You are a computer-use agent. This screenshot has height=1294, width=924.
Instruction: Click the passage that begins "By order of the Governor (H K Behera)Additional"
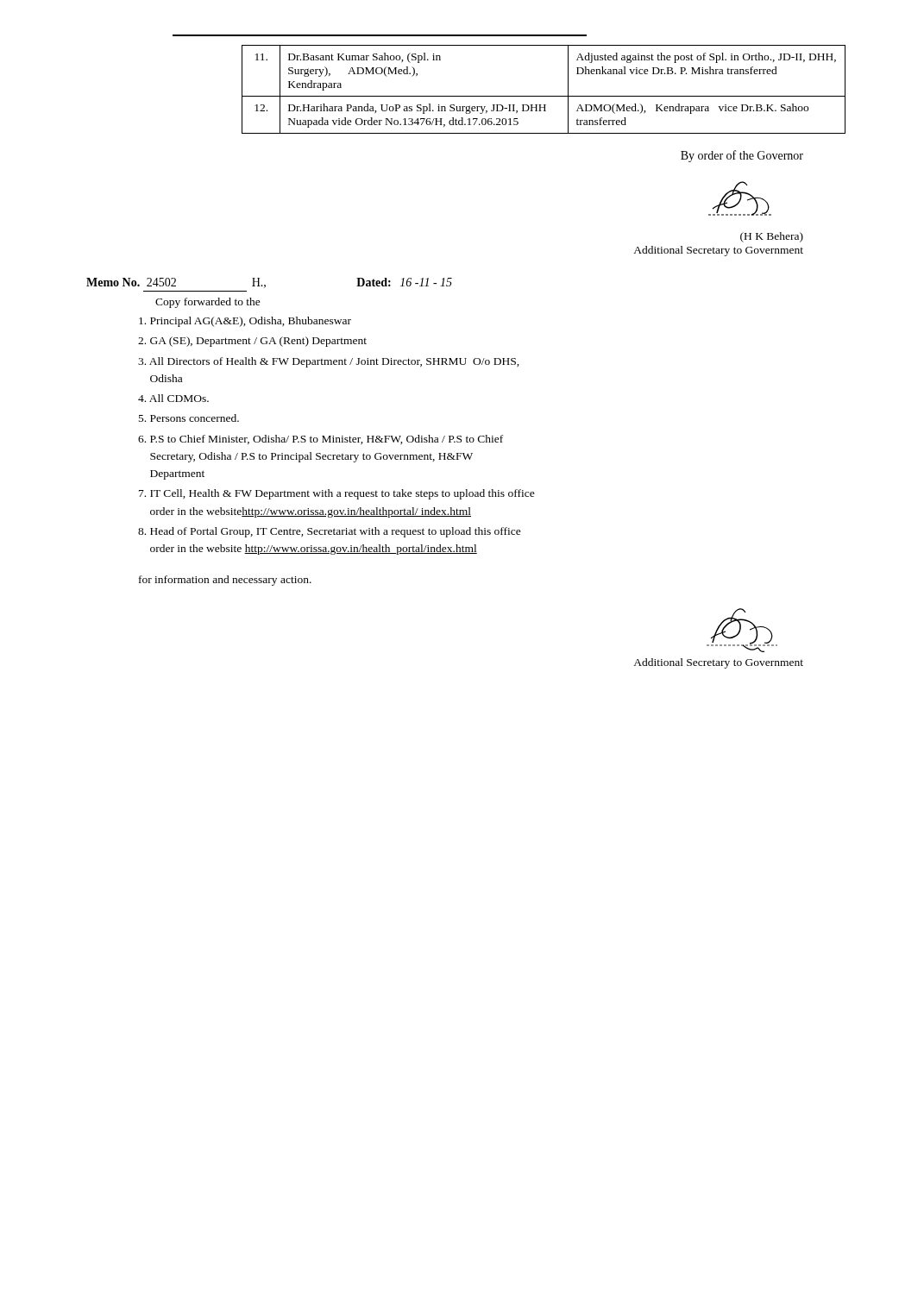(742, 156)
